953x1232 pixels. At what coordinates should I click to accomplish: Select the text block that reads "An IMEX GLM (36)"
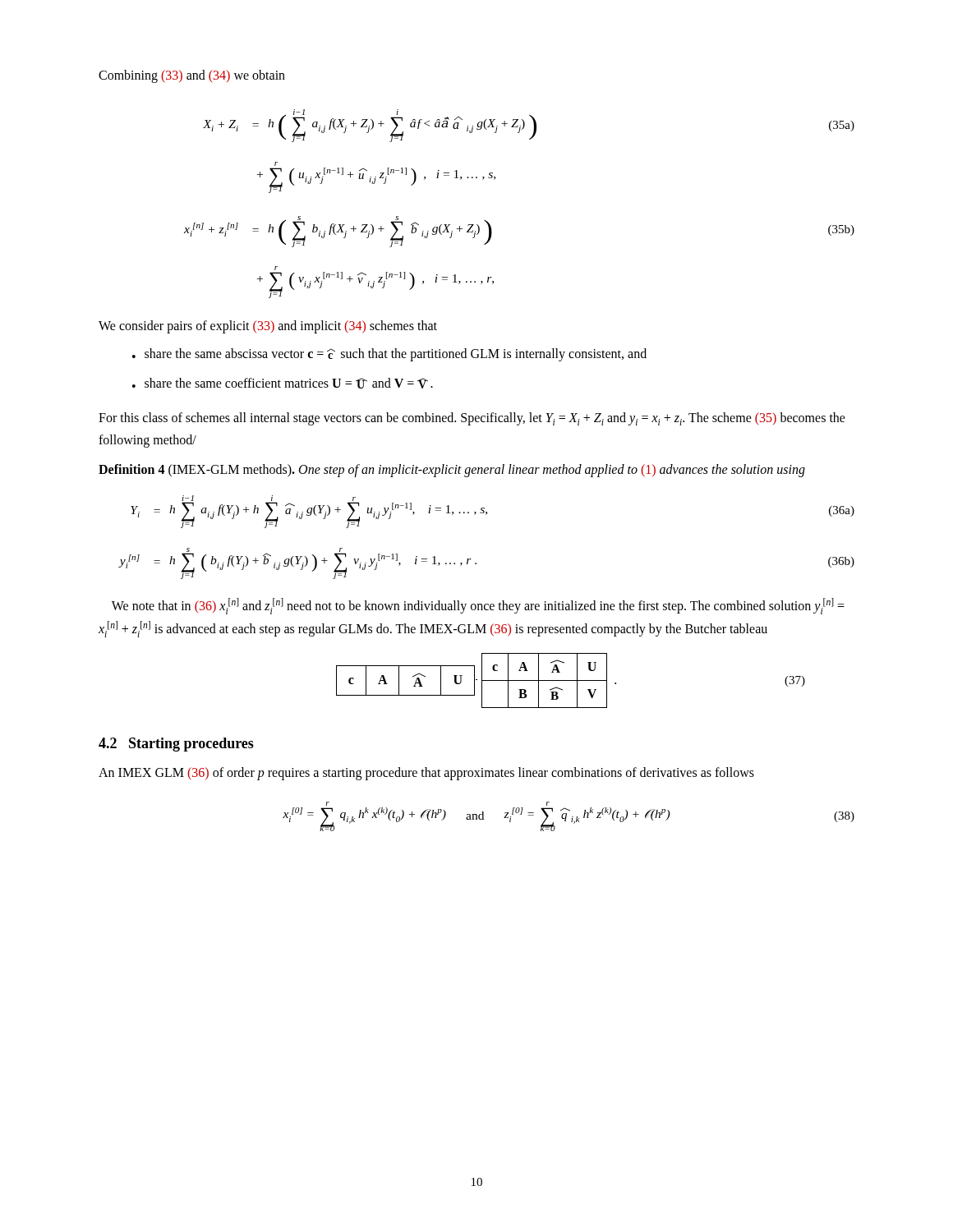click(426, 772)
